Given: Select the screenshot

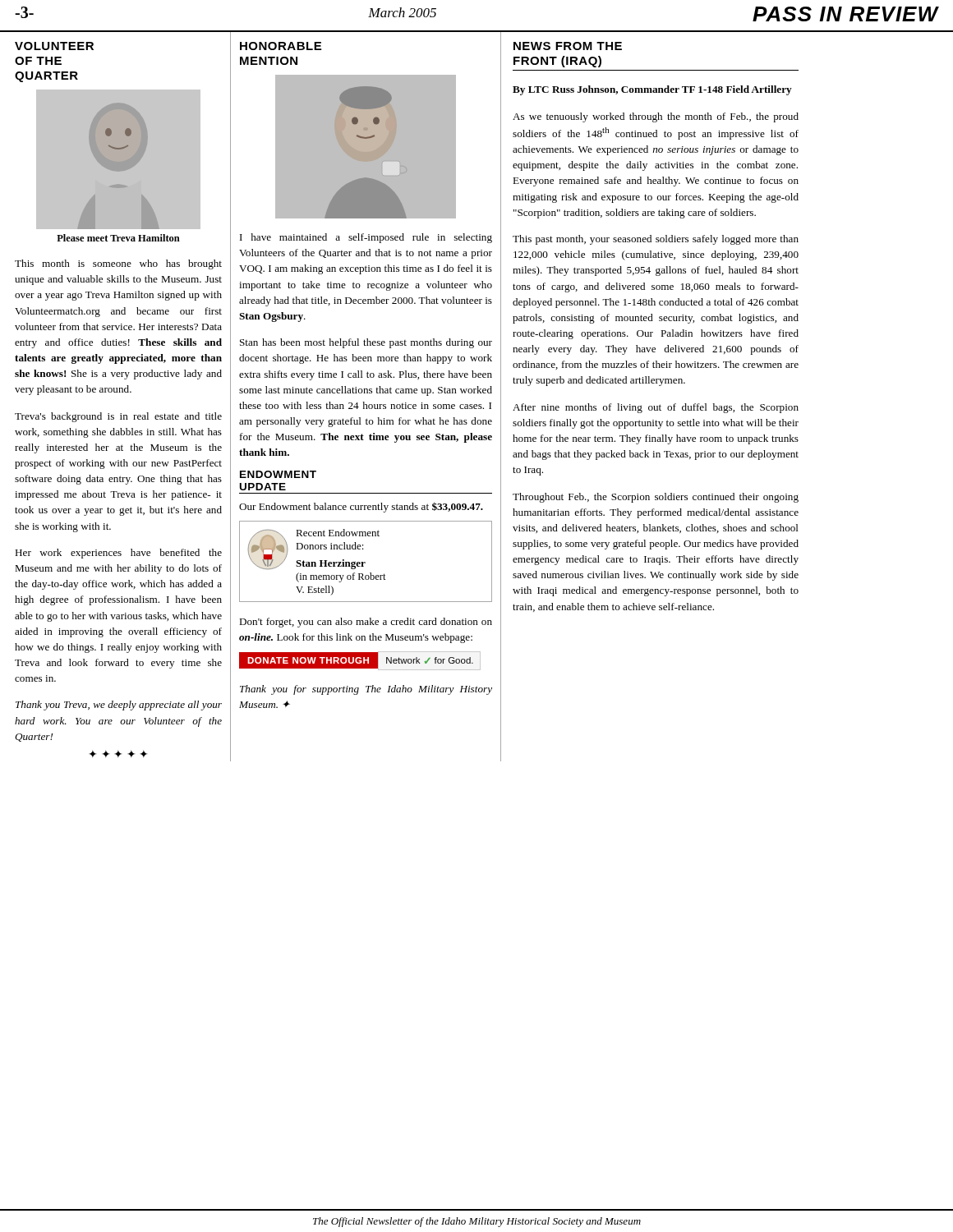Looking at the screenshot, I should 366,661.
